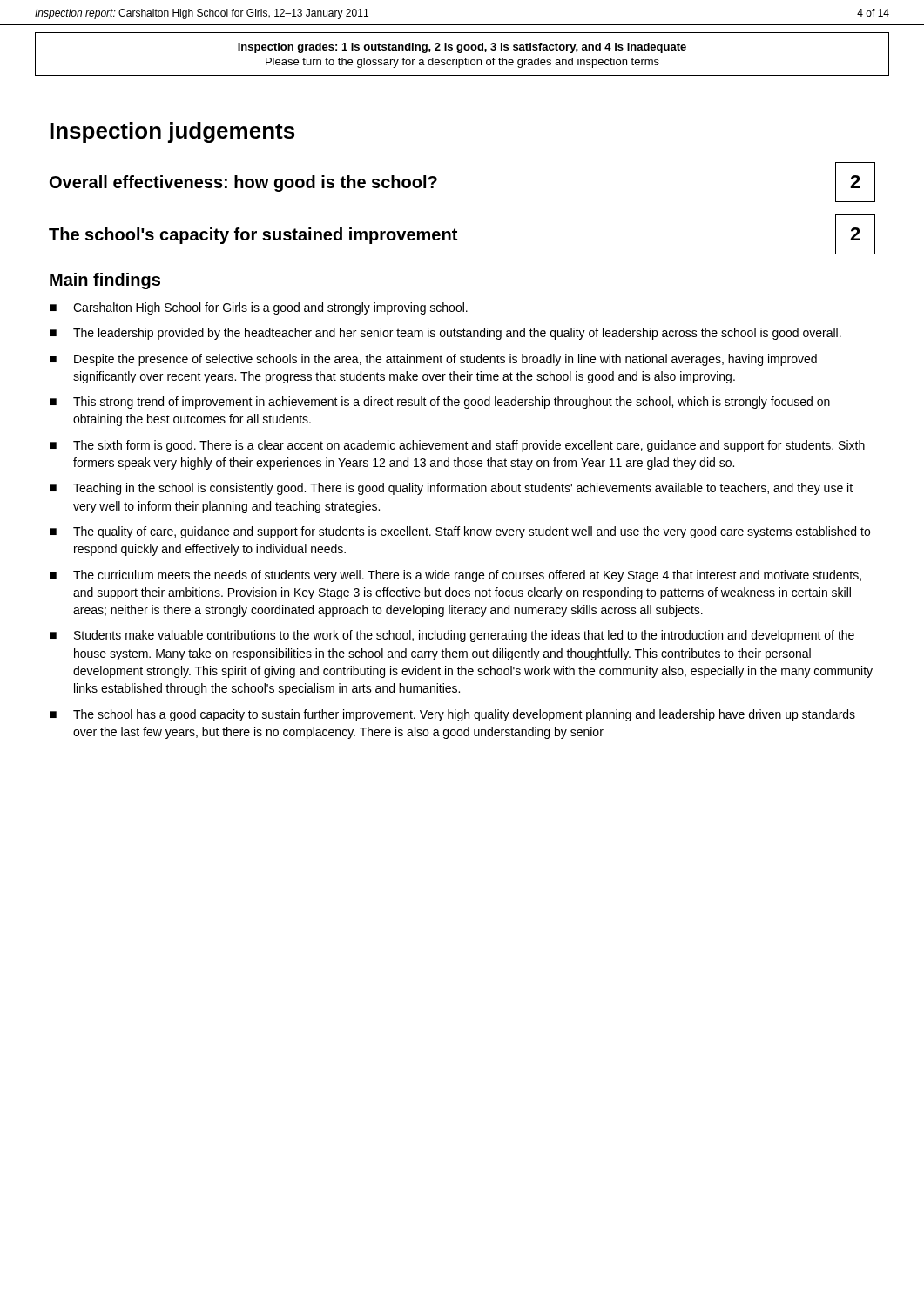
Task: Select the text starting "The school's capacity for sustained"
Action: coord(462,234)
